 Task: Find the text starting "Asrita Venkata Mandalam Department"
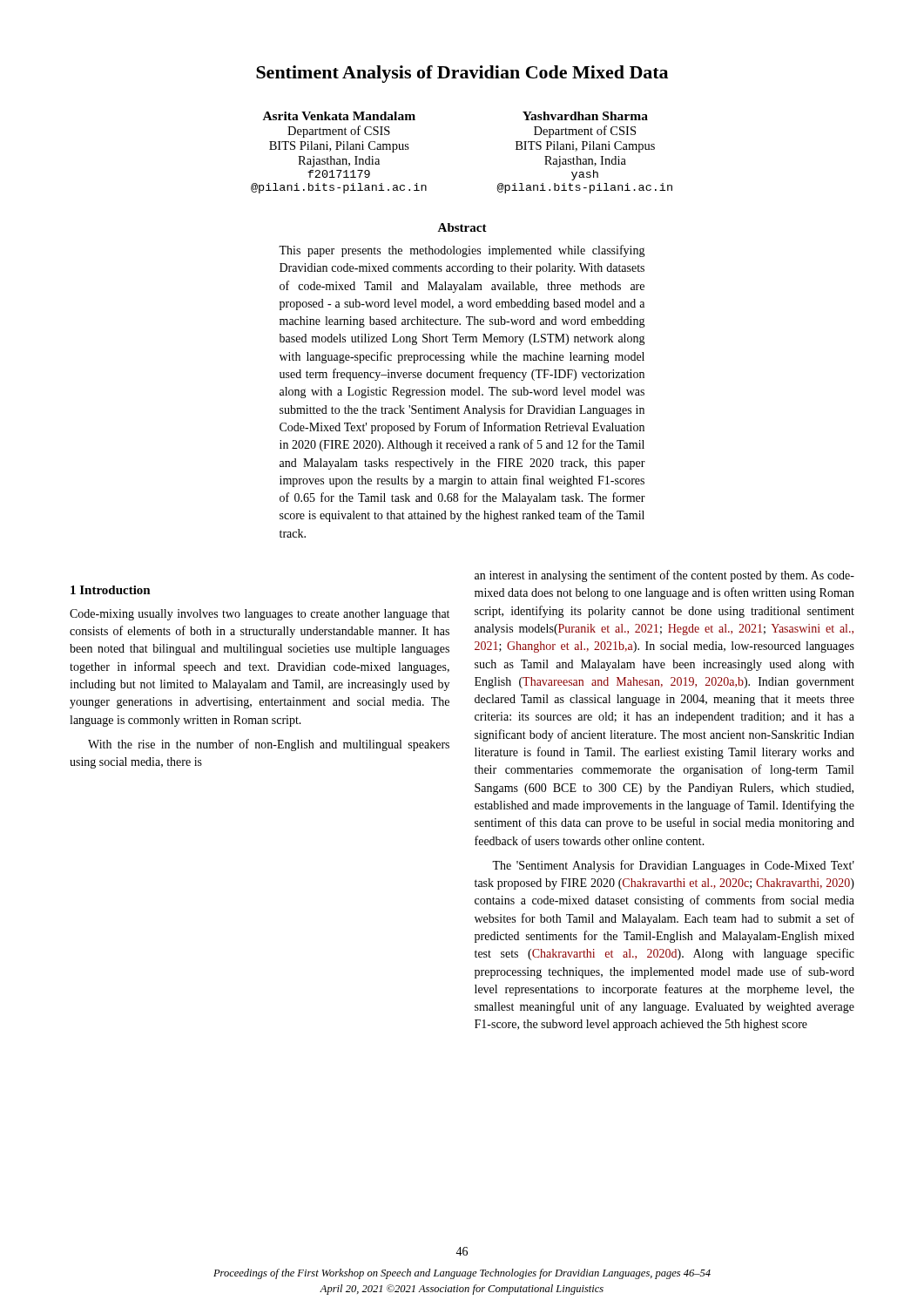click(339, 151)
